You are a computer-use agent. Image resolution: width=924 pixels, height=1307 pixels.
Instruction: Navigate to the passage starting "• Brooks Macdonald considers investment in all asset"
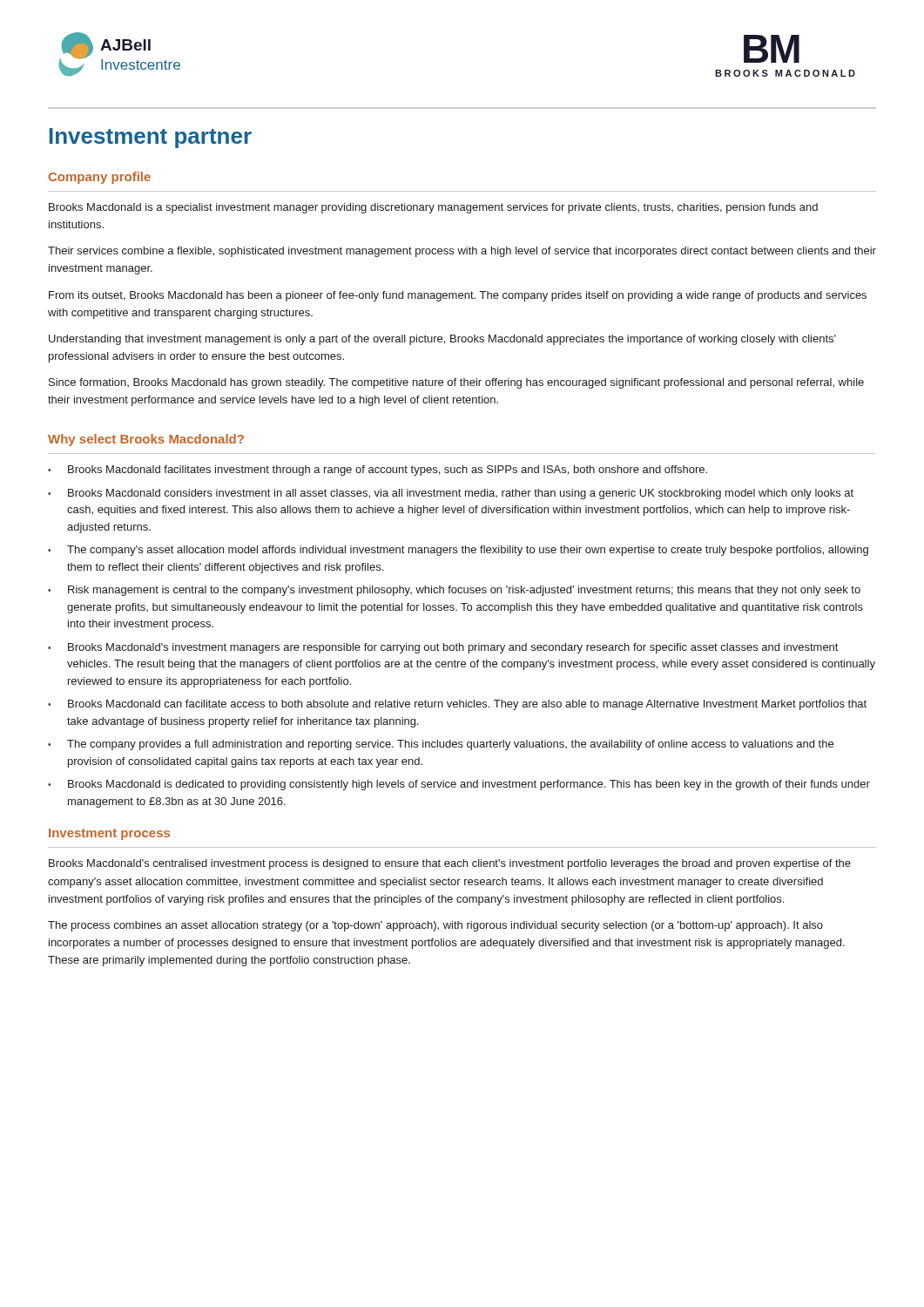(x=462, y=510)
